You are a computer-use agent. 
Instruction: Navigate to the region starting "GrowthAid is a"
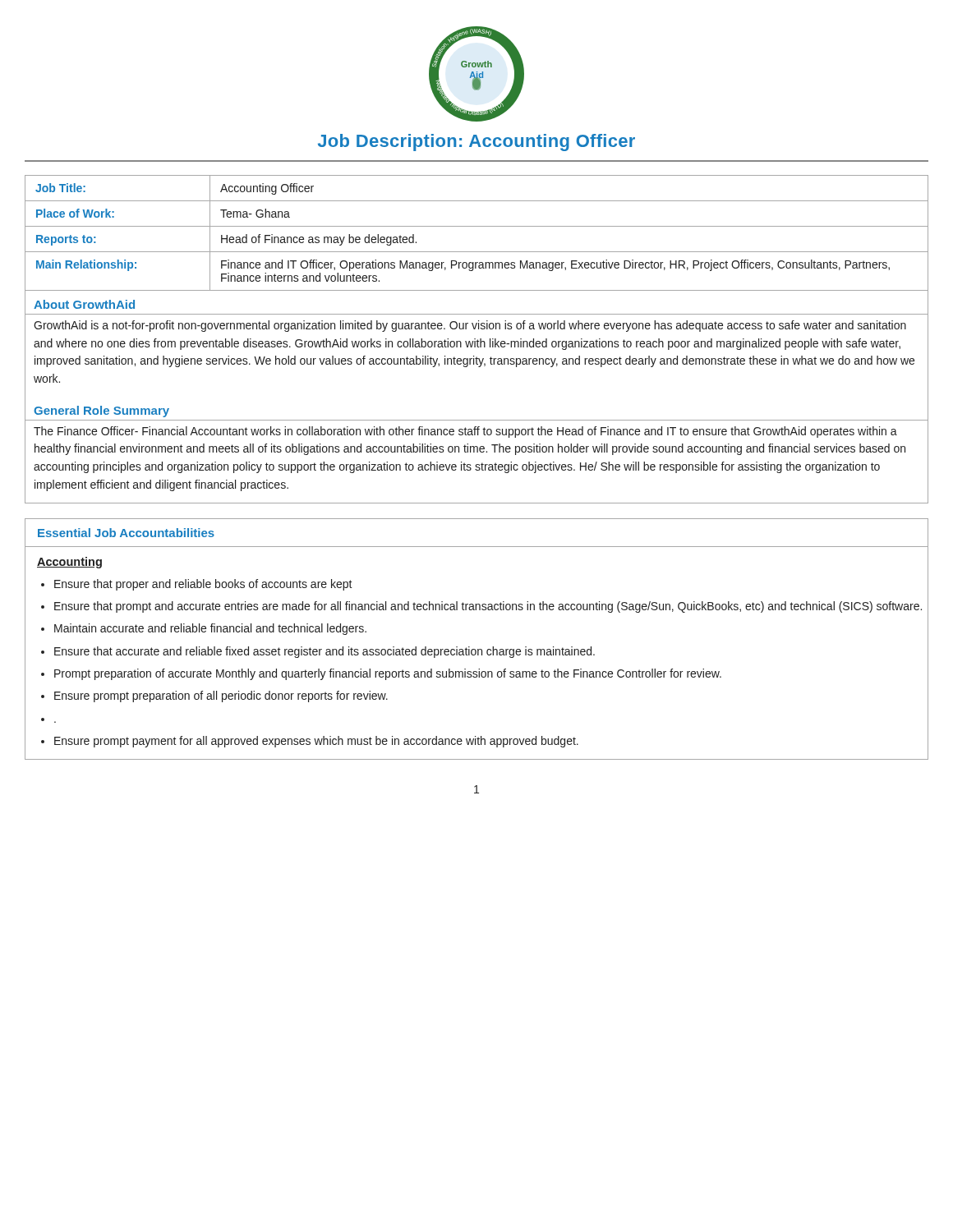(474, 352)
